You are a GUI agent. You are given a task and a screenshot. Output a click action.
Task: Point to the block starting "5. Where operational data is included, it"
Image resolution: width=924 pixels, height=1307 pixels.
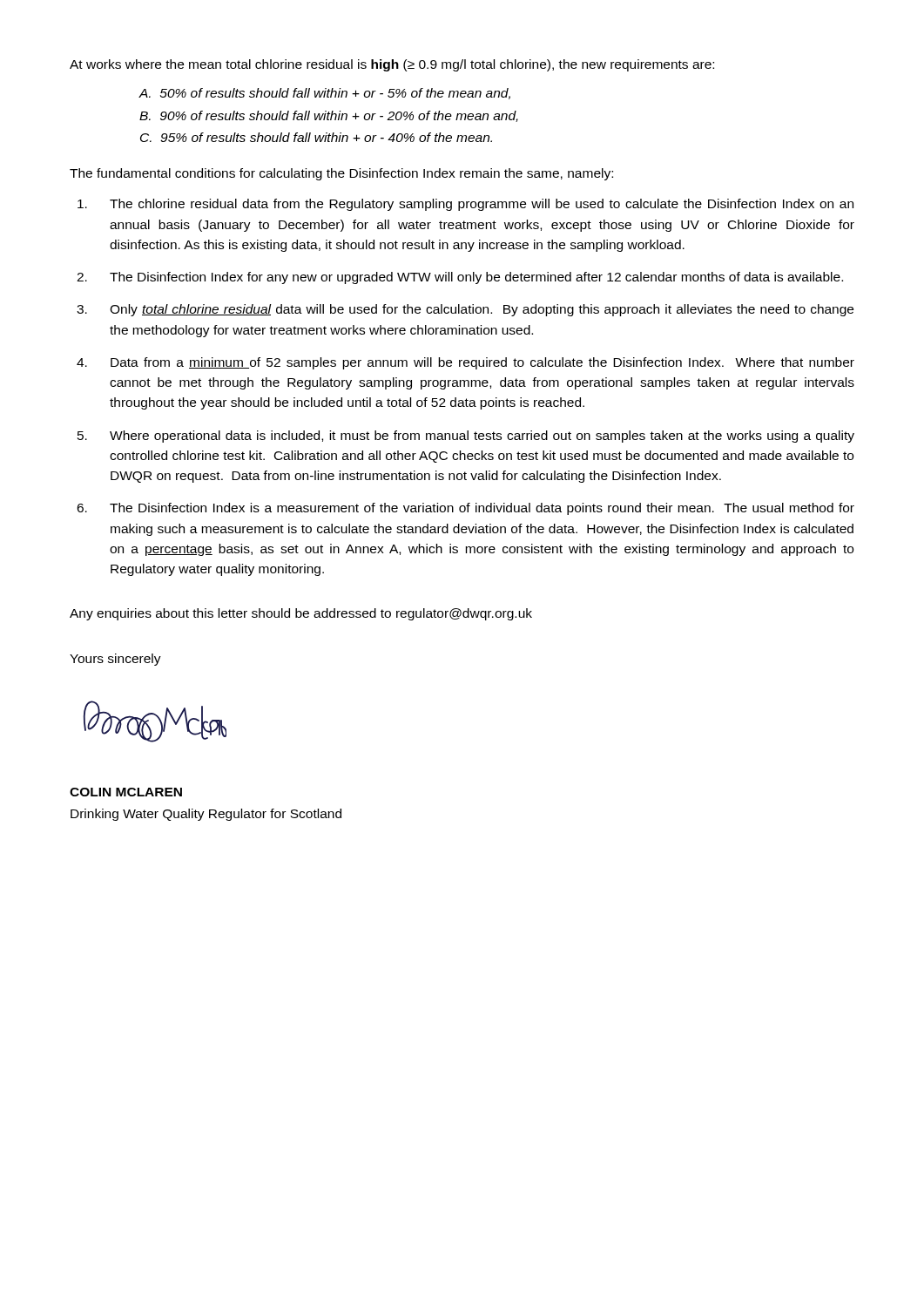(462, 455)
